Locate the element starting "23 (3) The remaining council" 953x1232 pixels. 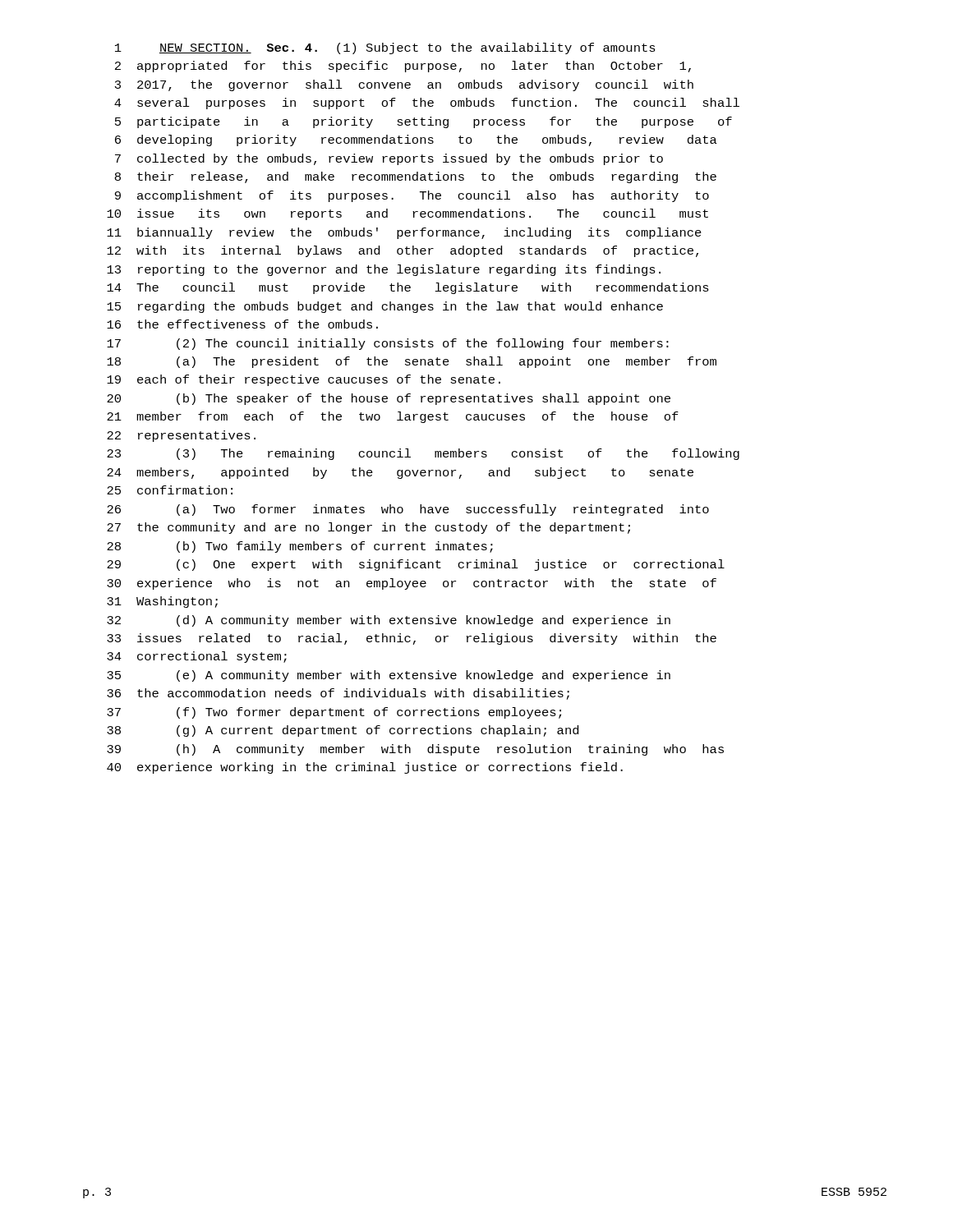click(485, 473)
